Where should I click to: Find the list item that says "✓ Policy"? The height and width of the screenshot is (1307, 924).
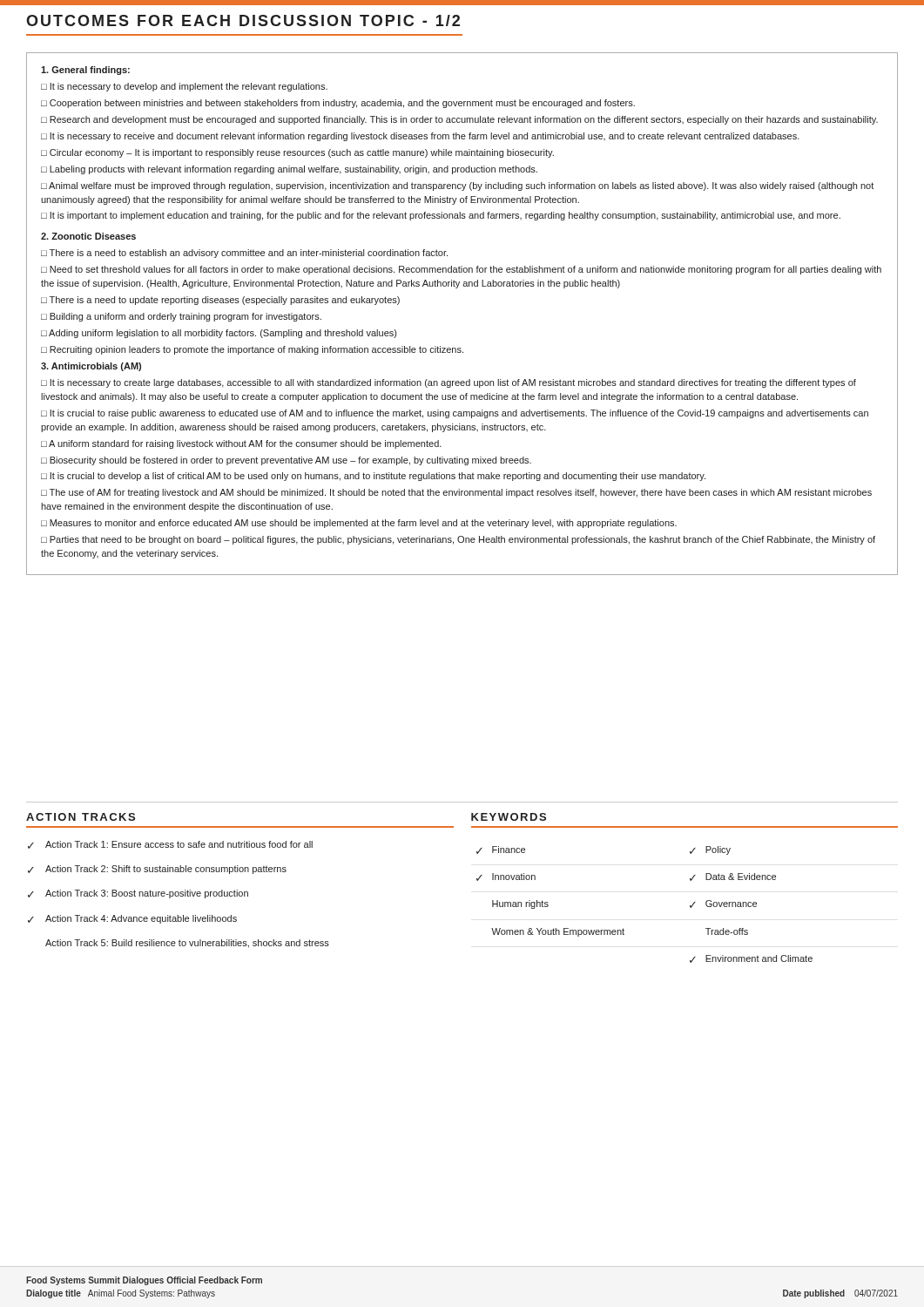point(710,850)
